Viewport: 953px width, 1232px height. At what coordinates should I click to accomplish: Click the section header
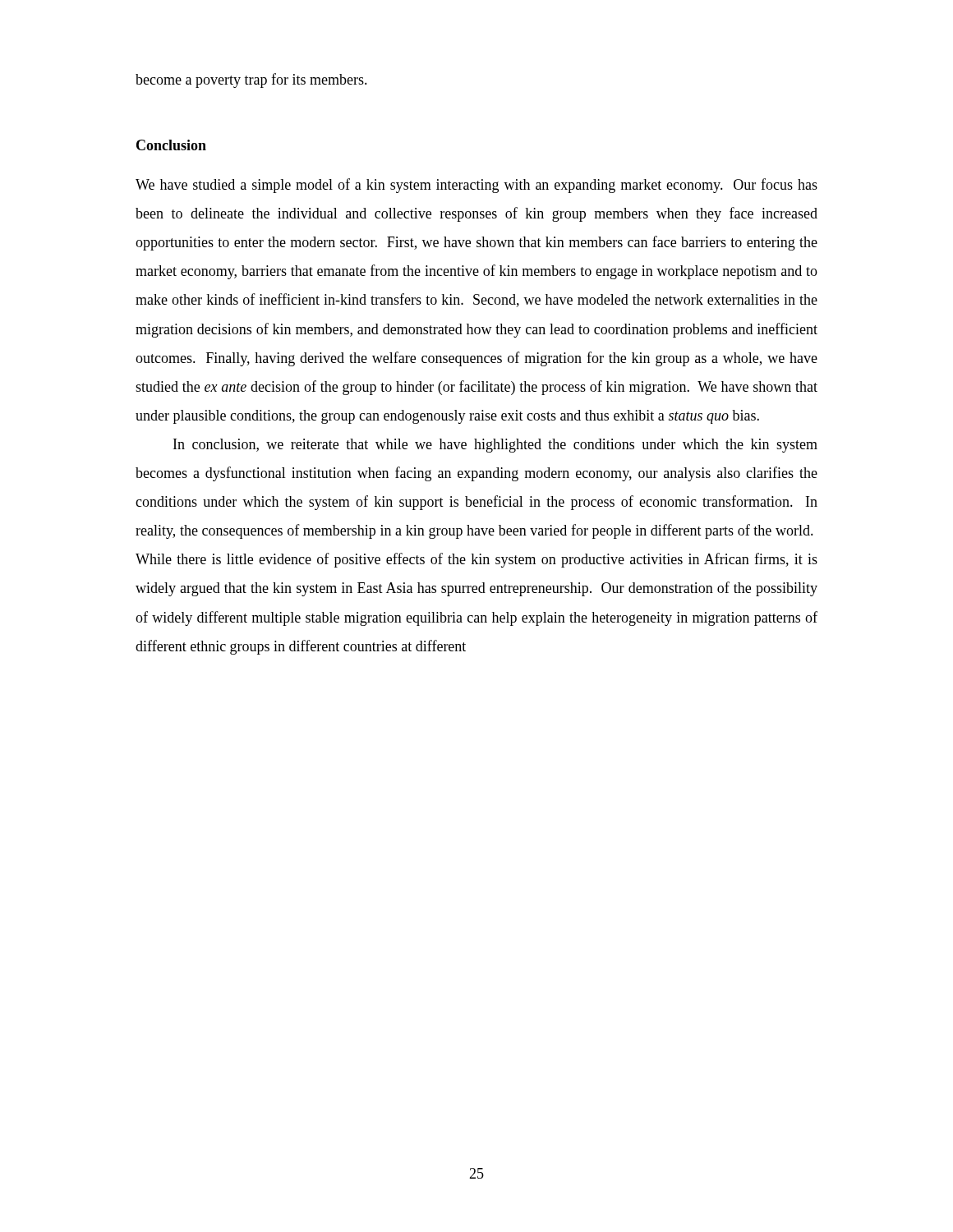click(x=171, y=145)
